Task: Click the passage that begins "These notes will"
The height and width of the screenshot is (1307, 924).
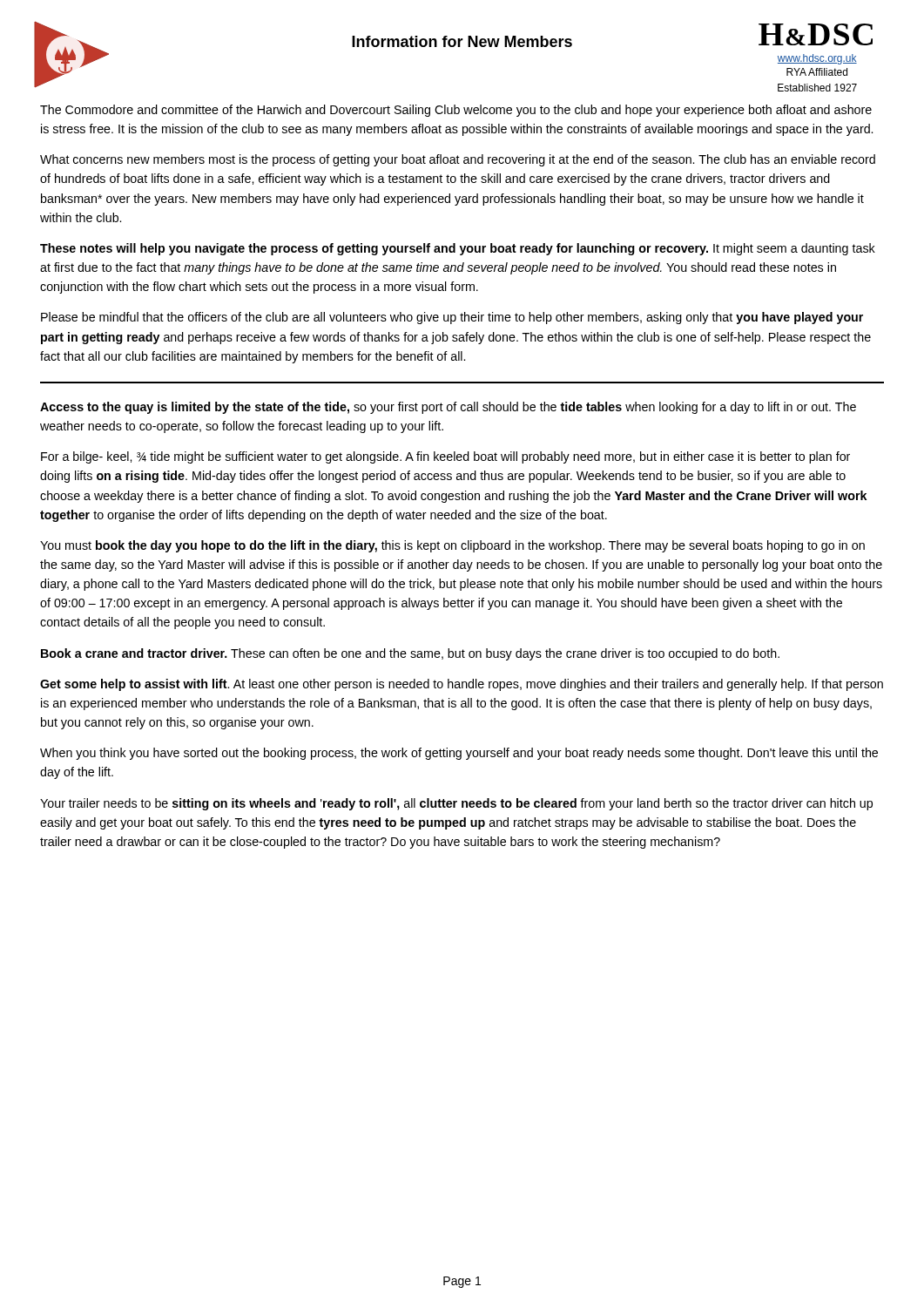Action: (458, 268)
